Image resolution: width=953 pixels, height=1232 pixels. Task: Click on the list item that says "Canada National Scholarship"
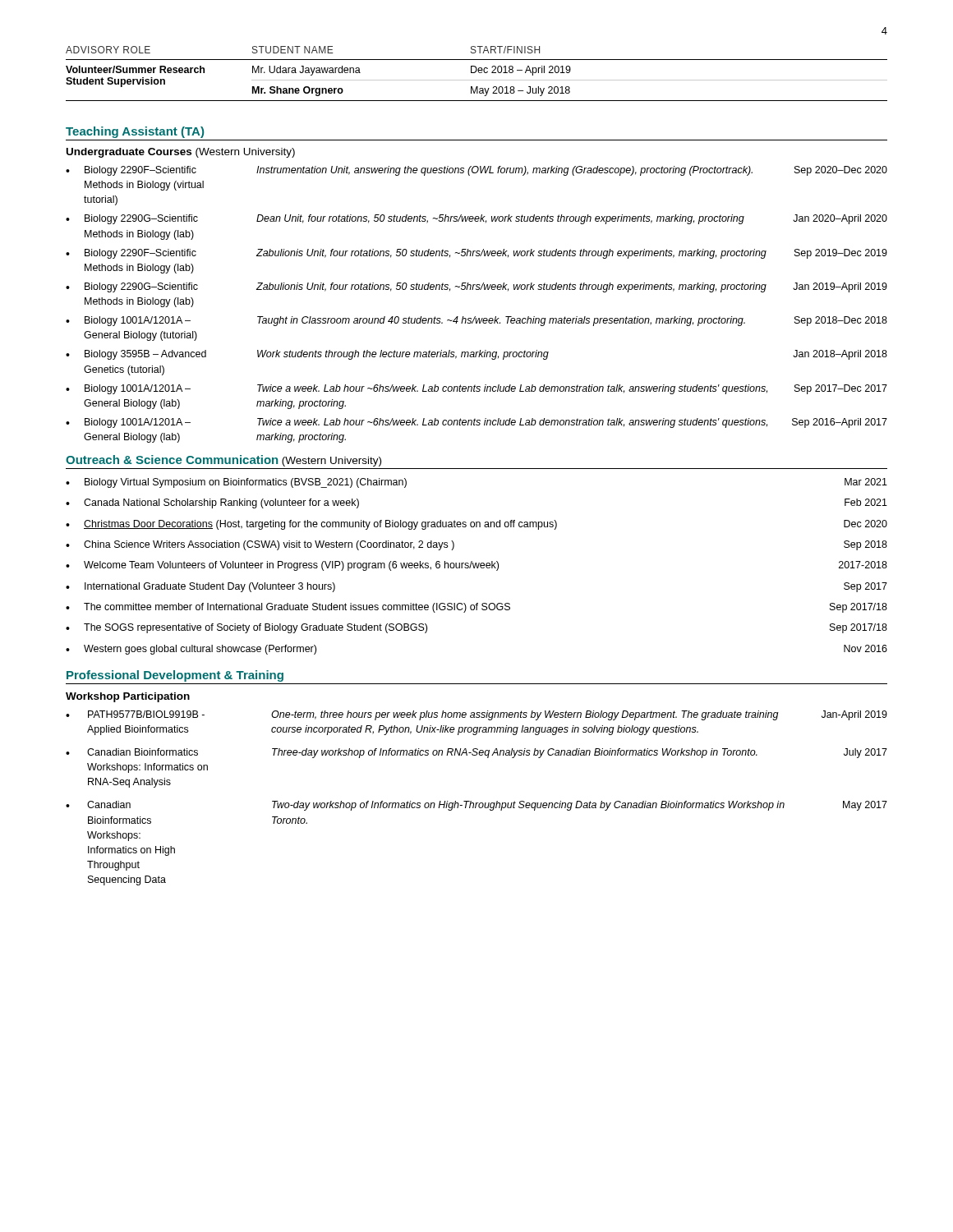pos(224,503)
